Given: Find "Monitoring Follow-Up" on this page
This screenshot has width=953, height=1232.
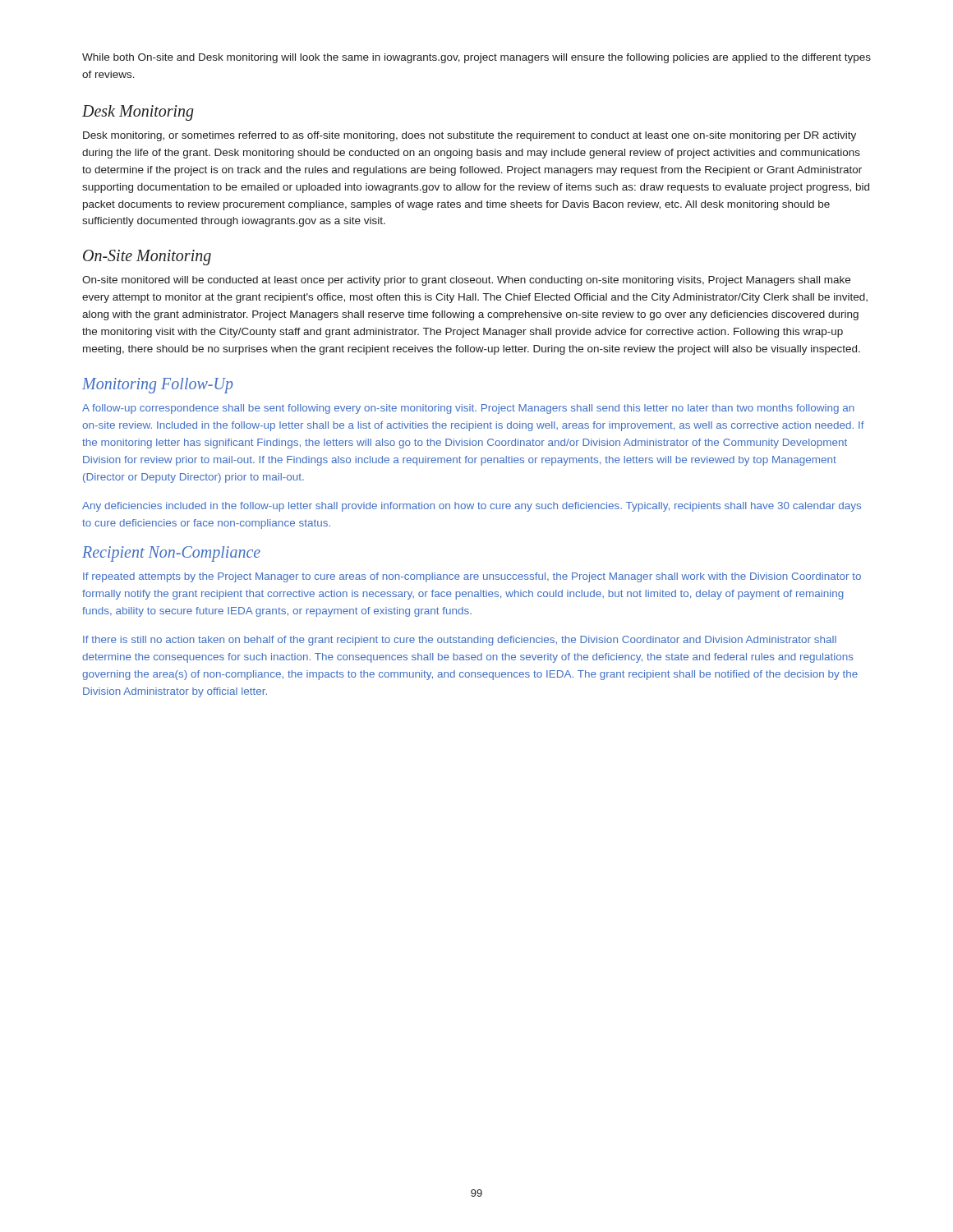Looking at the screenshot, I should coord(158,384).
